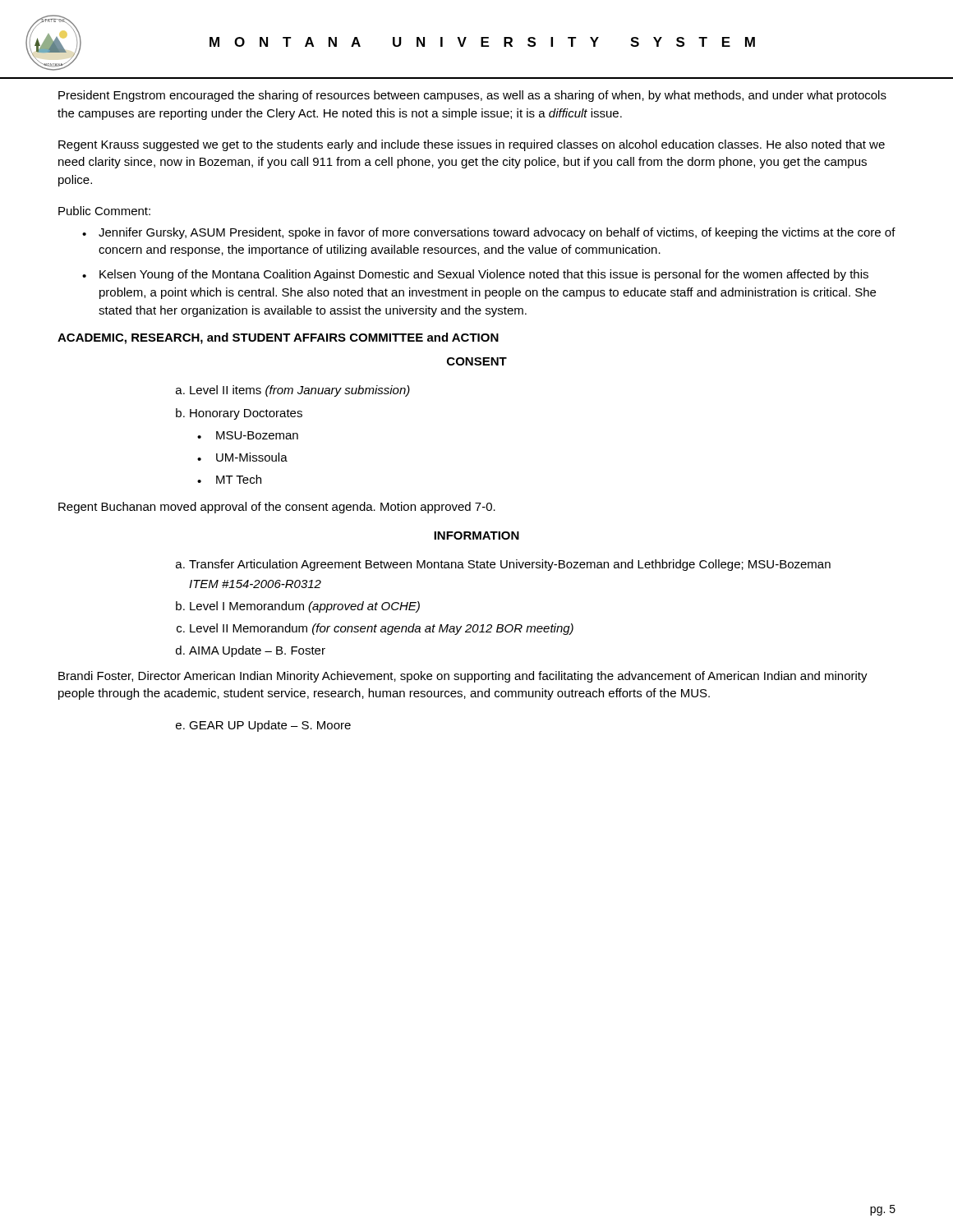Click the passage that begins "President Engstrom encouraged"
Screen dimensions: 1232x953
(472, 104)
